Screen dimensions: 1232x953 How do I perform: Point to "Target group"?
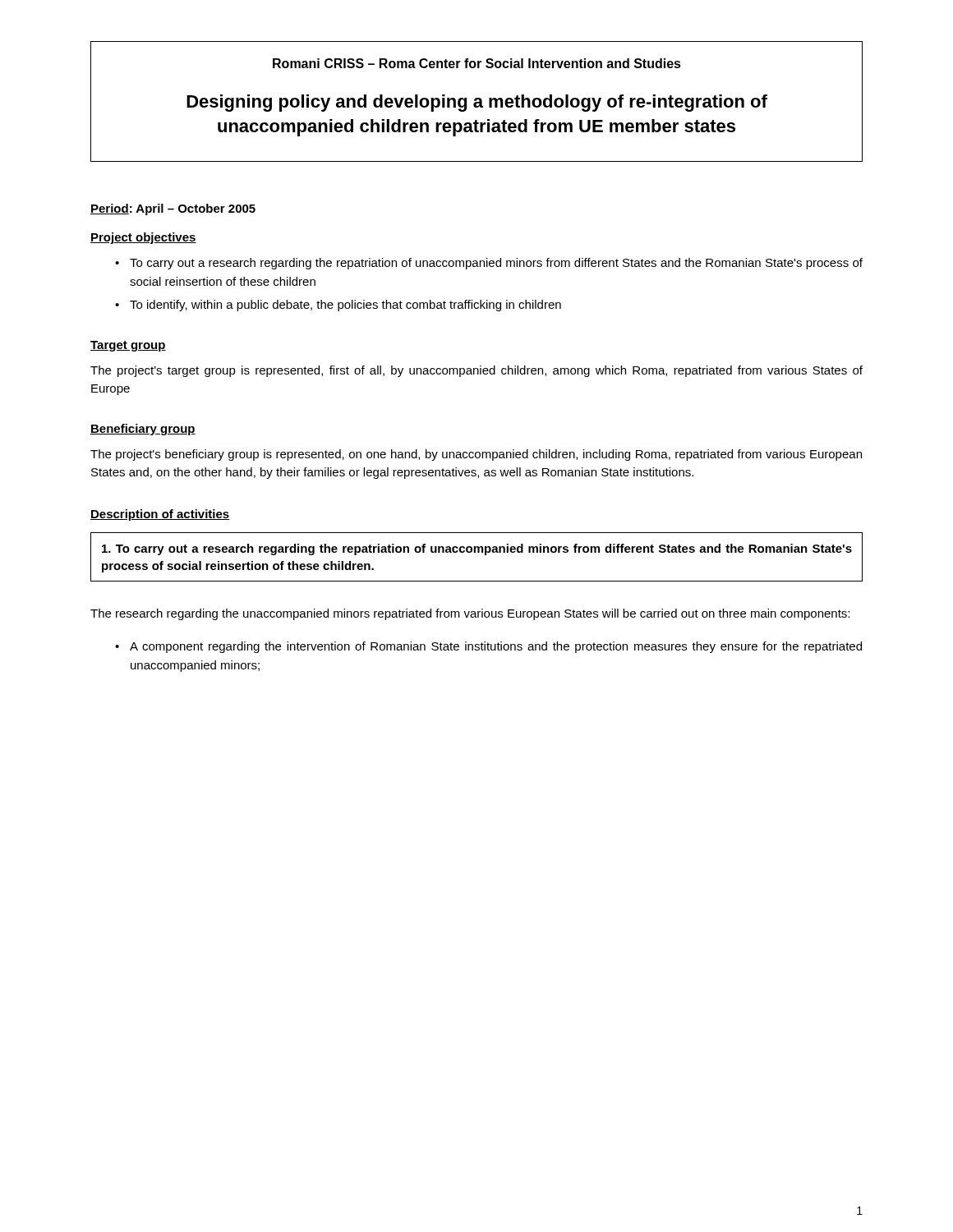pyautogui.click(x=128, y=346)
